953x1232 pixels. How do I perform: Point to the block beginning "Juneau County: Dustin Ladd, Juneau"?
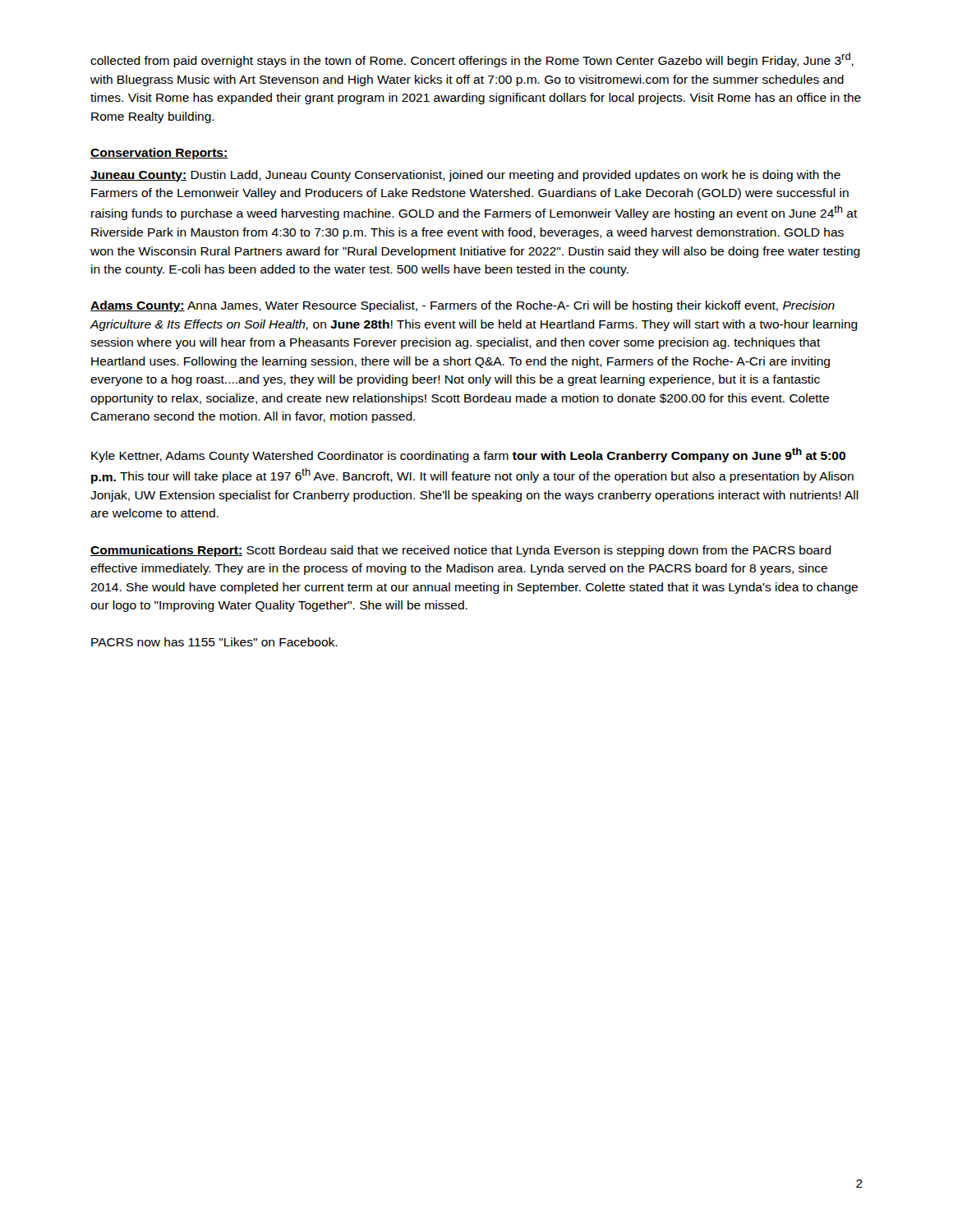475,222
